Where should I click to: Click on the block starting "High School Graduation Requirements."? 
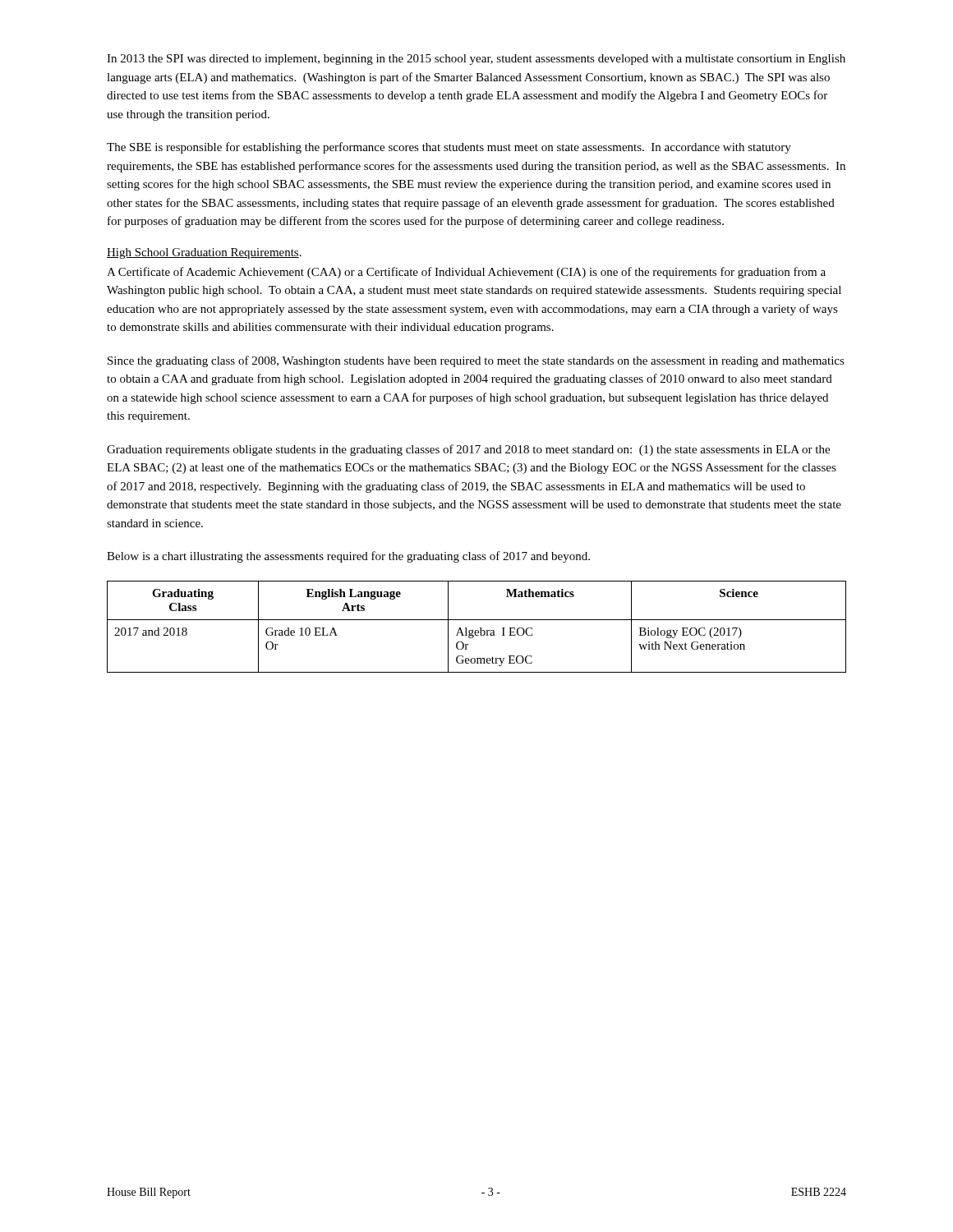[x=204, y=252]
